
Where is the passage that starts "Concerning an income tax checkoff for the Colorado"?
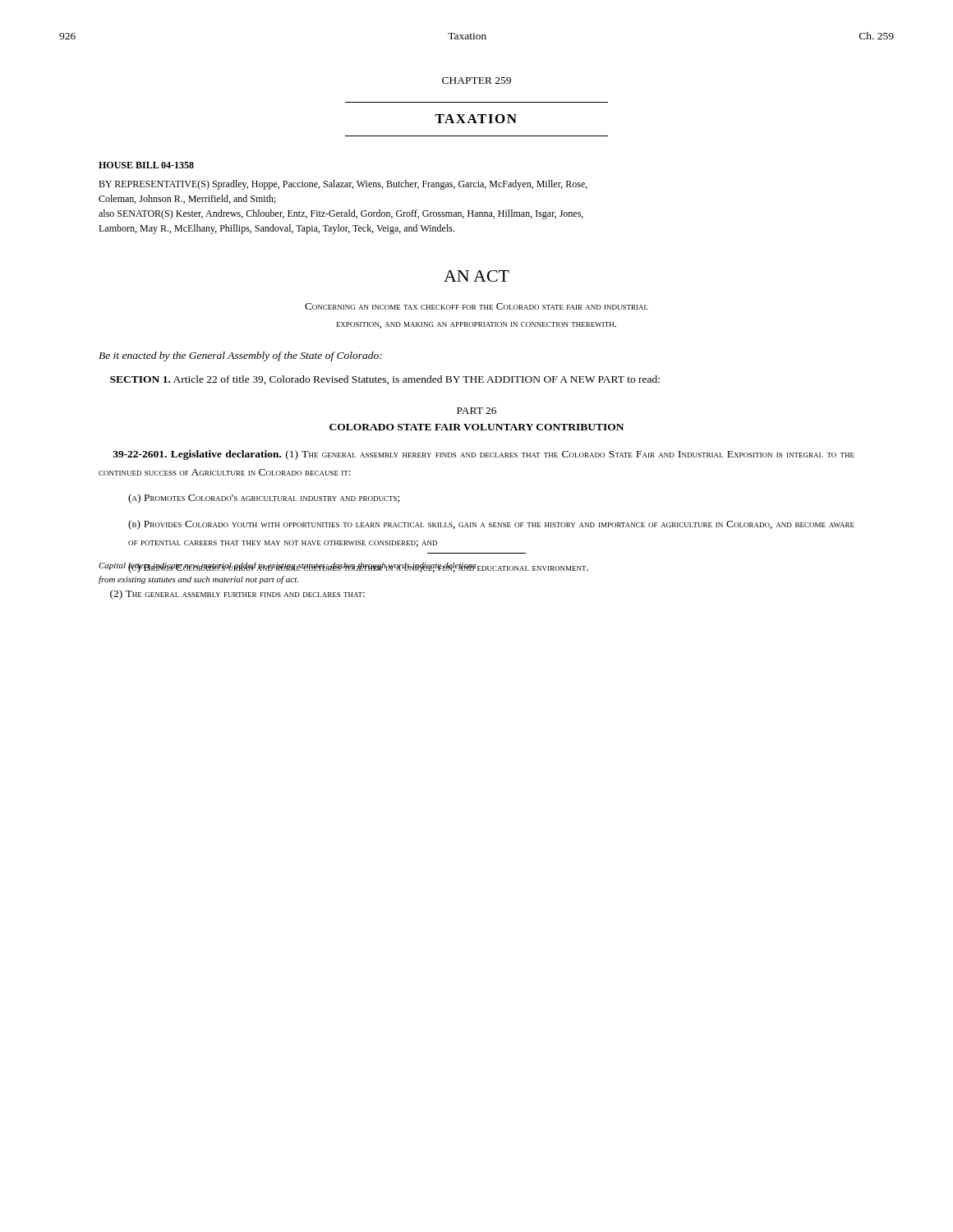tap(476, 314)
